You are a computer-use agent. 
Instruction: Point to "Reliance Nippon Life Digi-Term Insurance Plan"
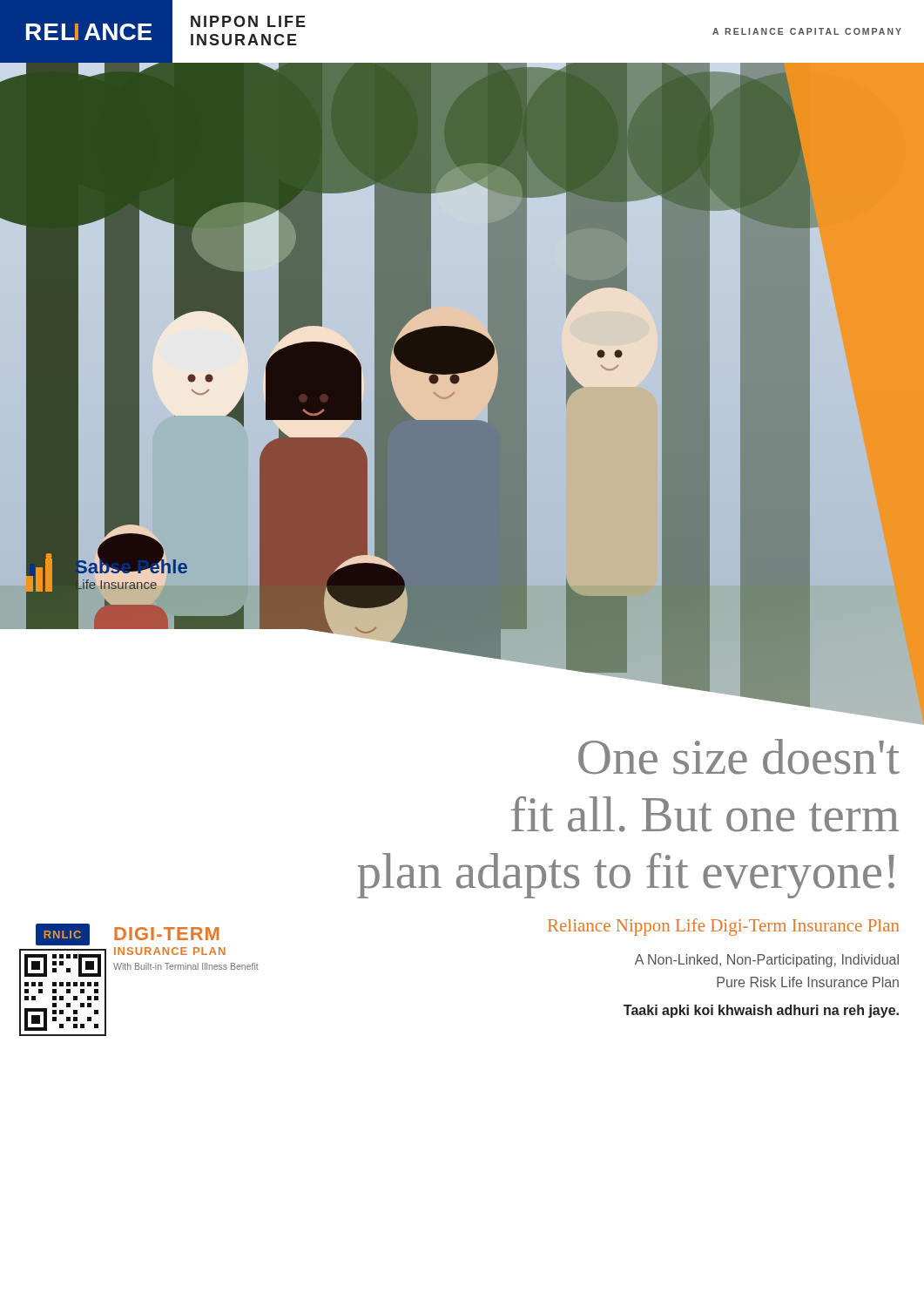[723, 925]
